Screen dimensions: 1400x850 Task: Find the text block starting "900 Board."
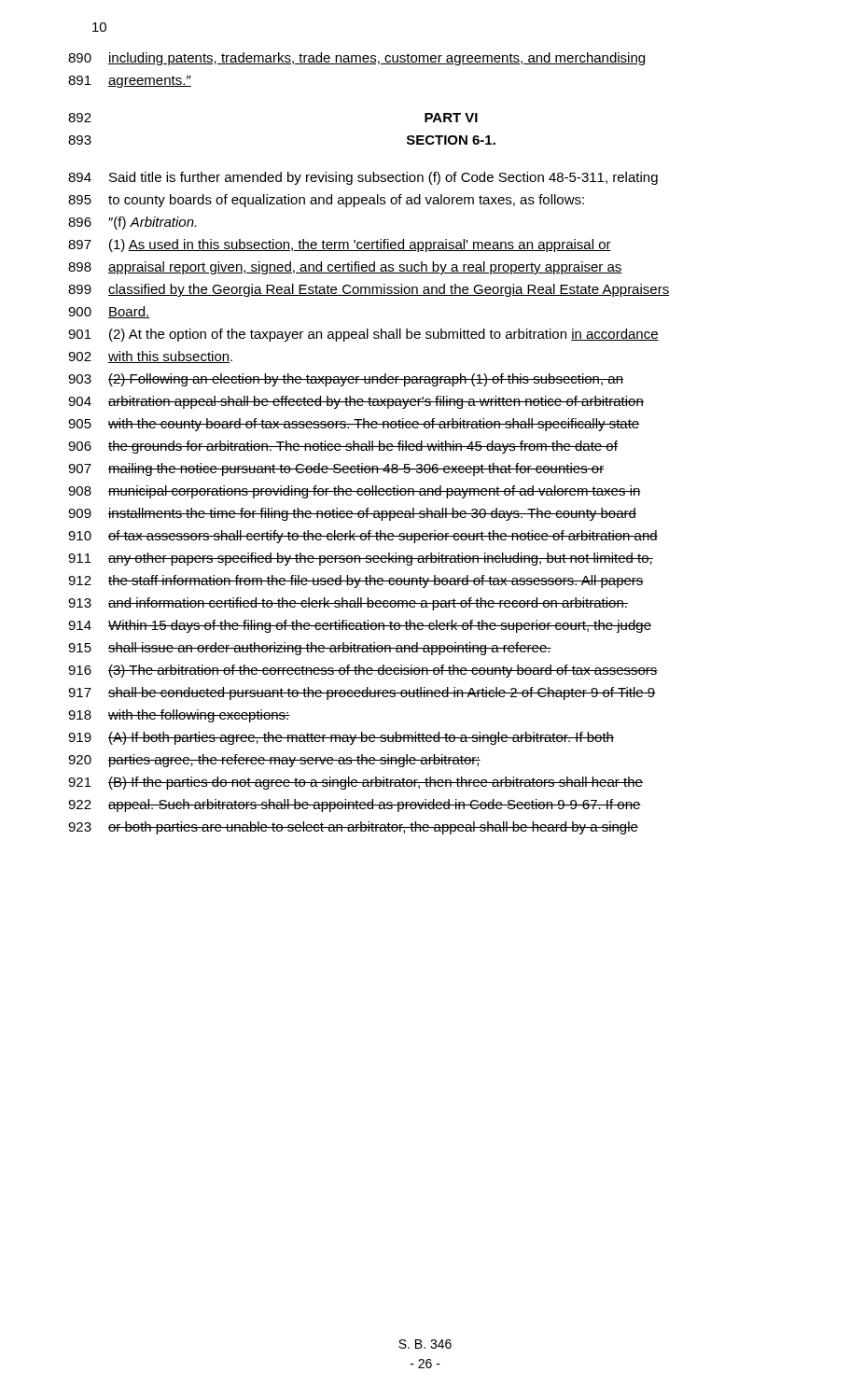click(109, 312)
